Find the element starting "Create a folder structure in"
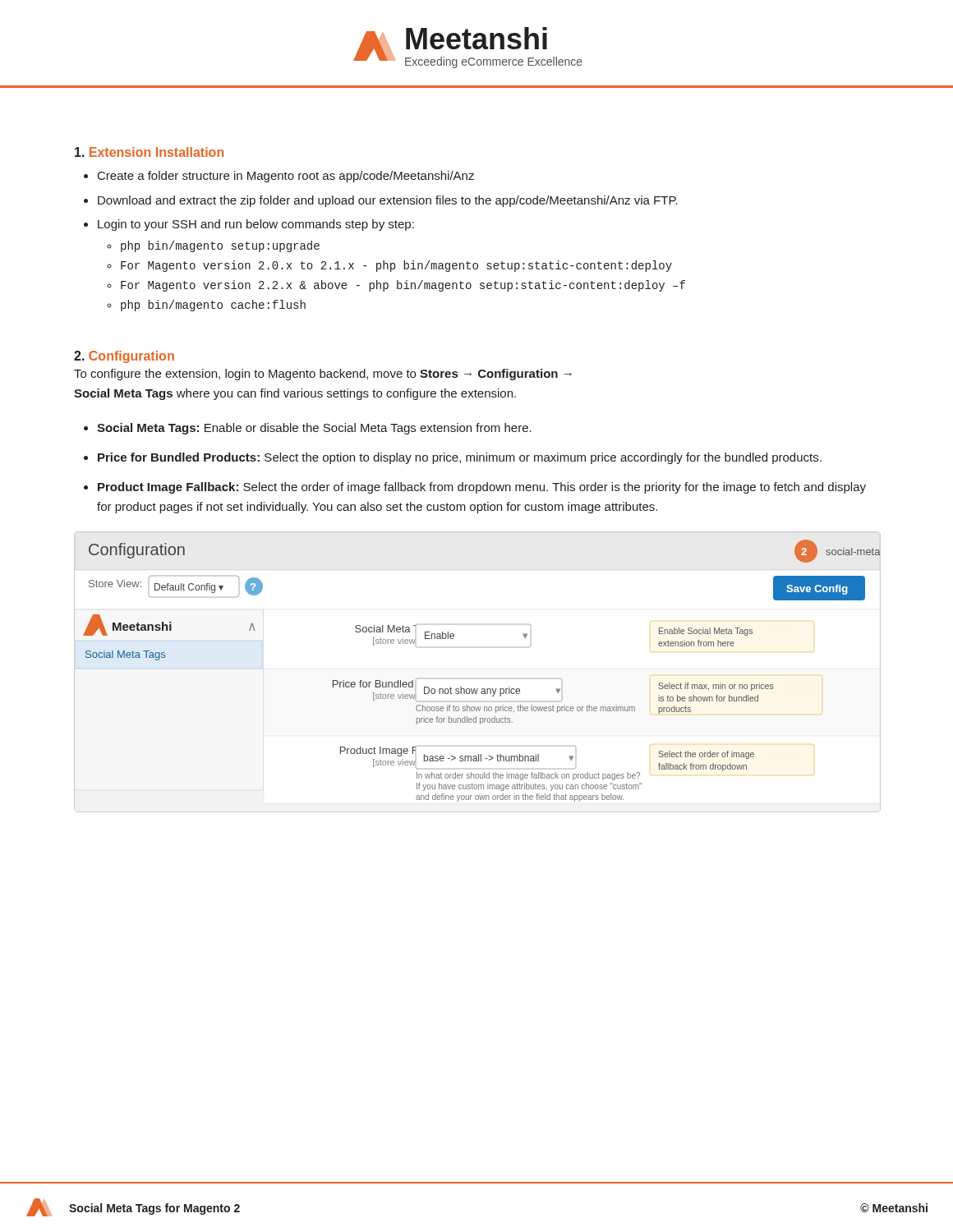Viewport: 953px width, 1232px height. click(x=286, y=175)
